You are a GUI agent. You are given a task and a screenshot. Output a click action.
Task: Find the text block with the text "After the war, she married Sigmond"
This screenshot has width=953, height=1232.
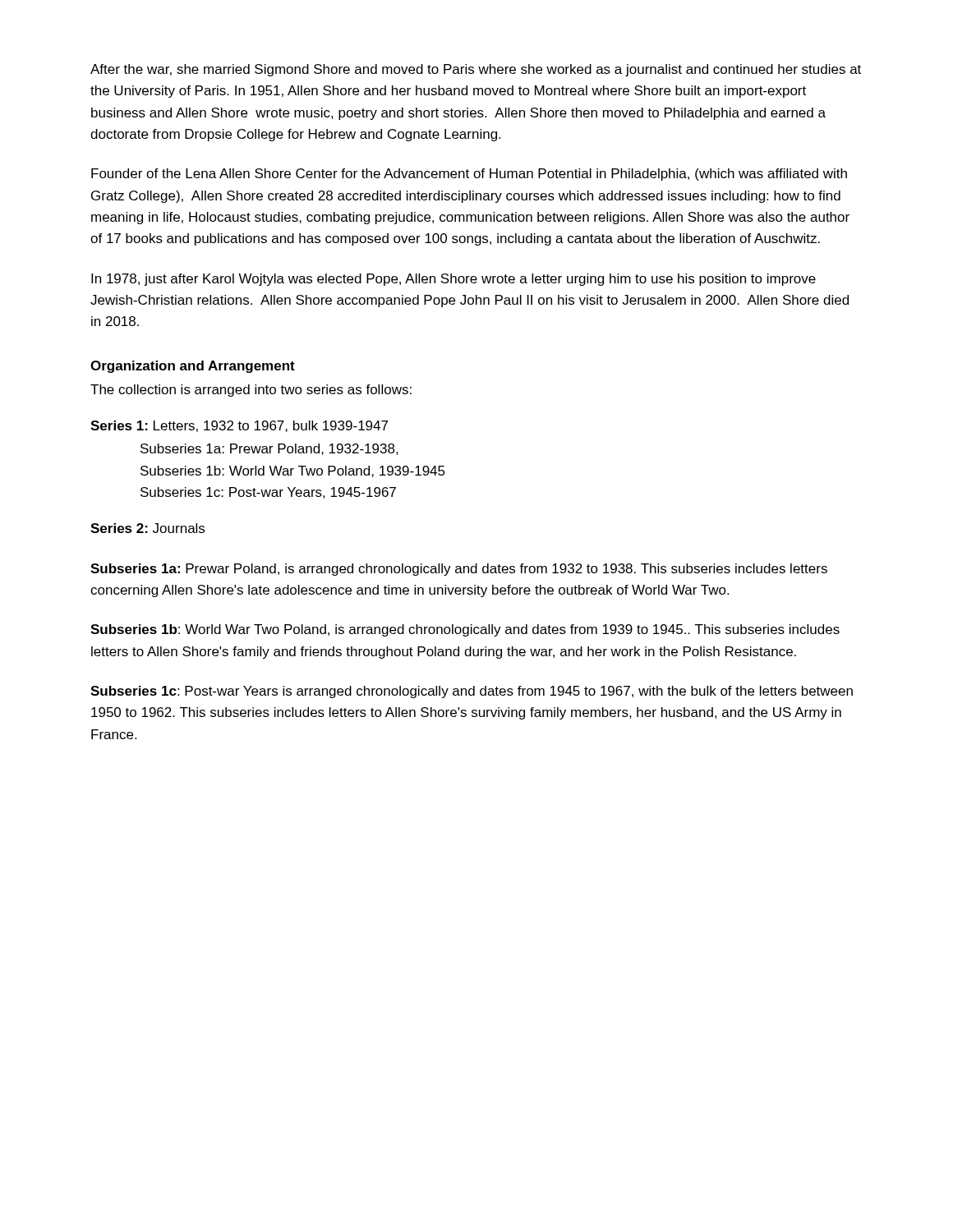(476, 102)
